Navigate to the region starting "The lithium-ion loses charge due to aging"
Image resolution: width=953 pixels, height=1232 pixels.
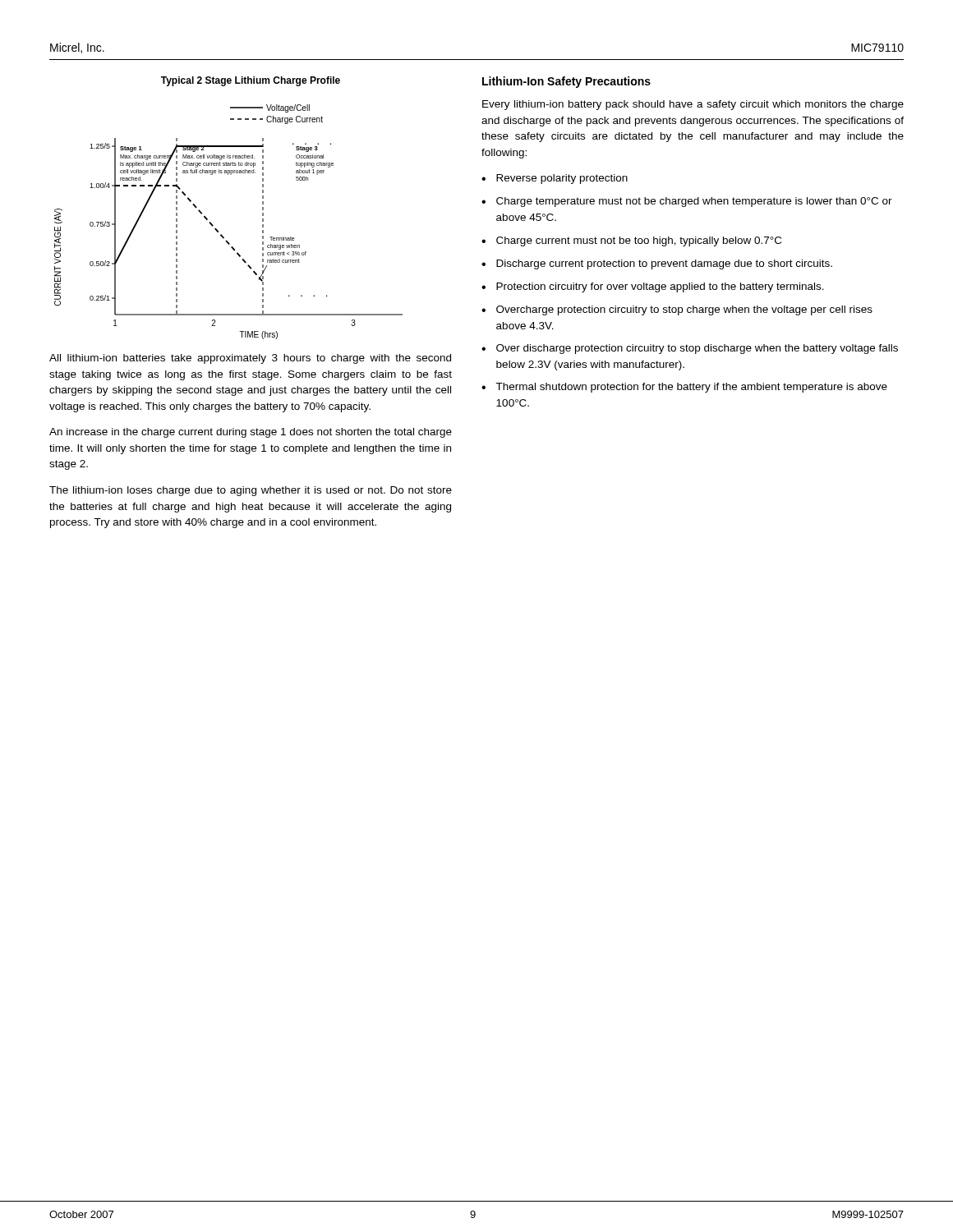coord(251,506)
